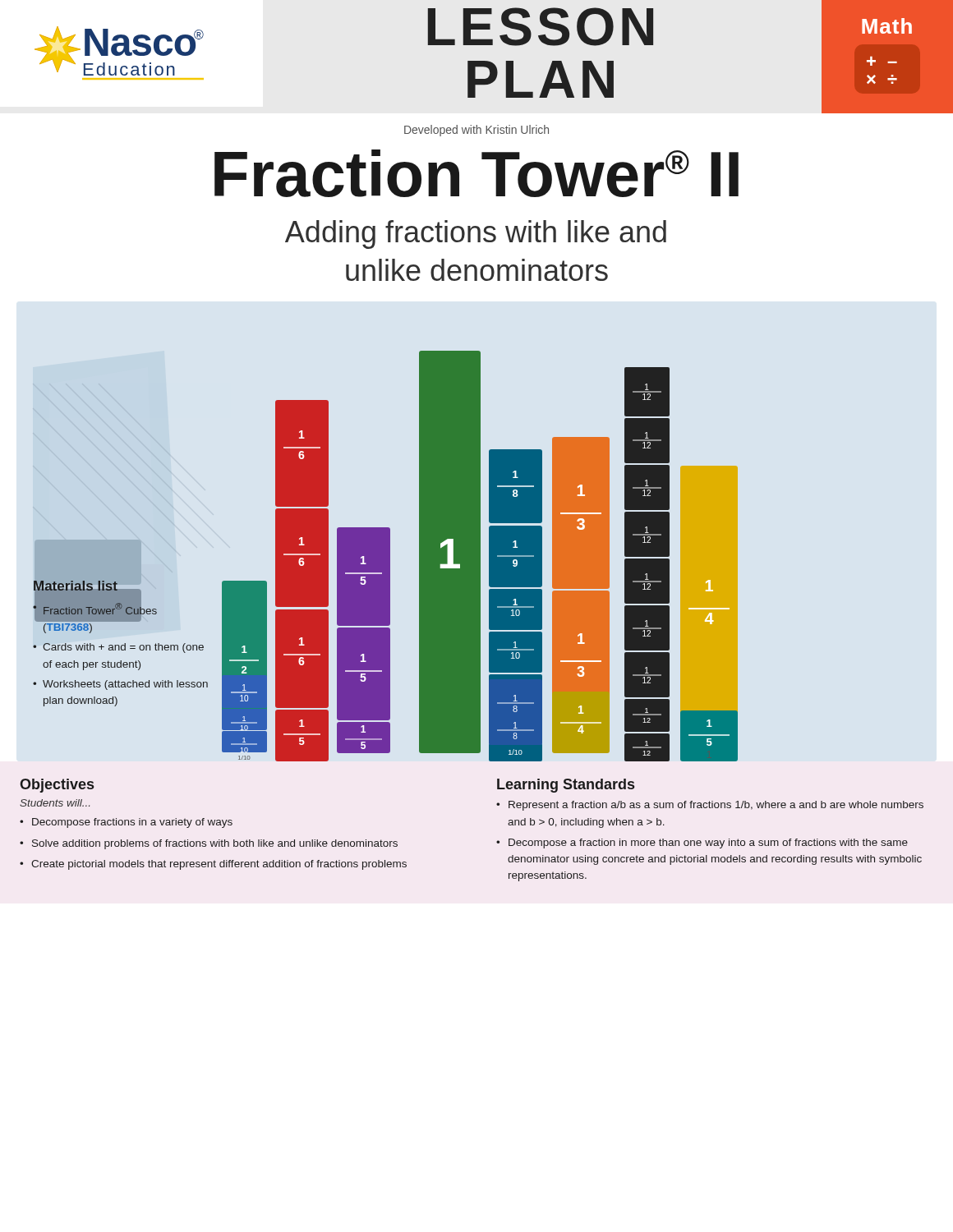The image size is (953, 1232).
Task: Click the passage that begins "Cards with + and ="
Action: click(123, 655)
